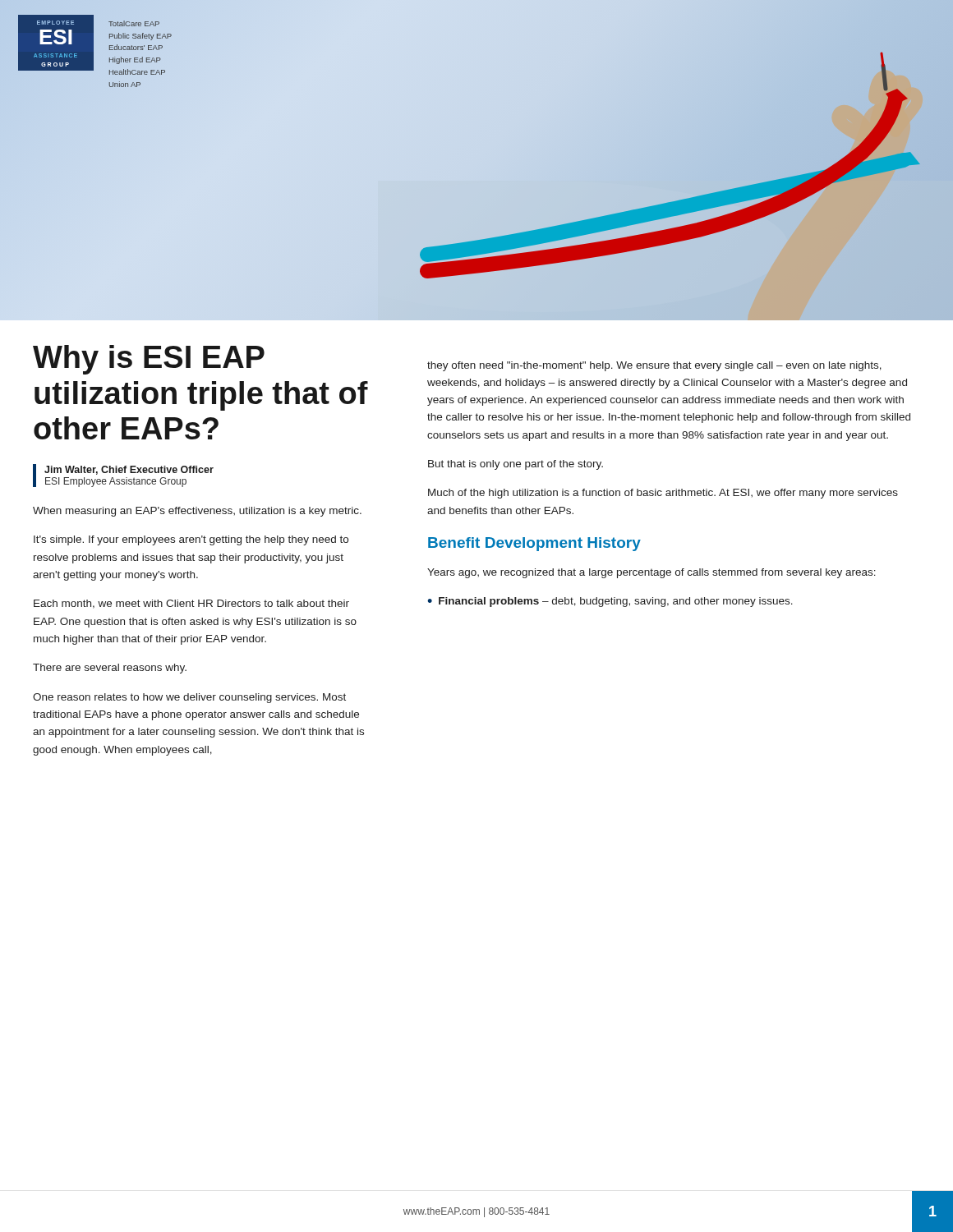The height and width of the screenshot is (1232, 953).
Task: Locate the text block containing "When measuring an EAP's effectiveness, utilization is"
Action: point(201,511)
